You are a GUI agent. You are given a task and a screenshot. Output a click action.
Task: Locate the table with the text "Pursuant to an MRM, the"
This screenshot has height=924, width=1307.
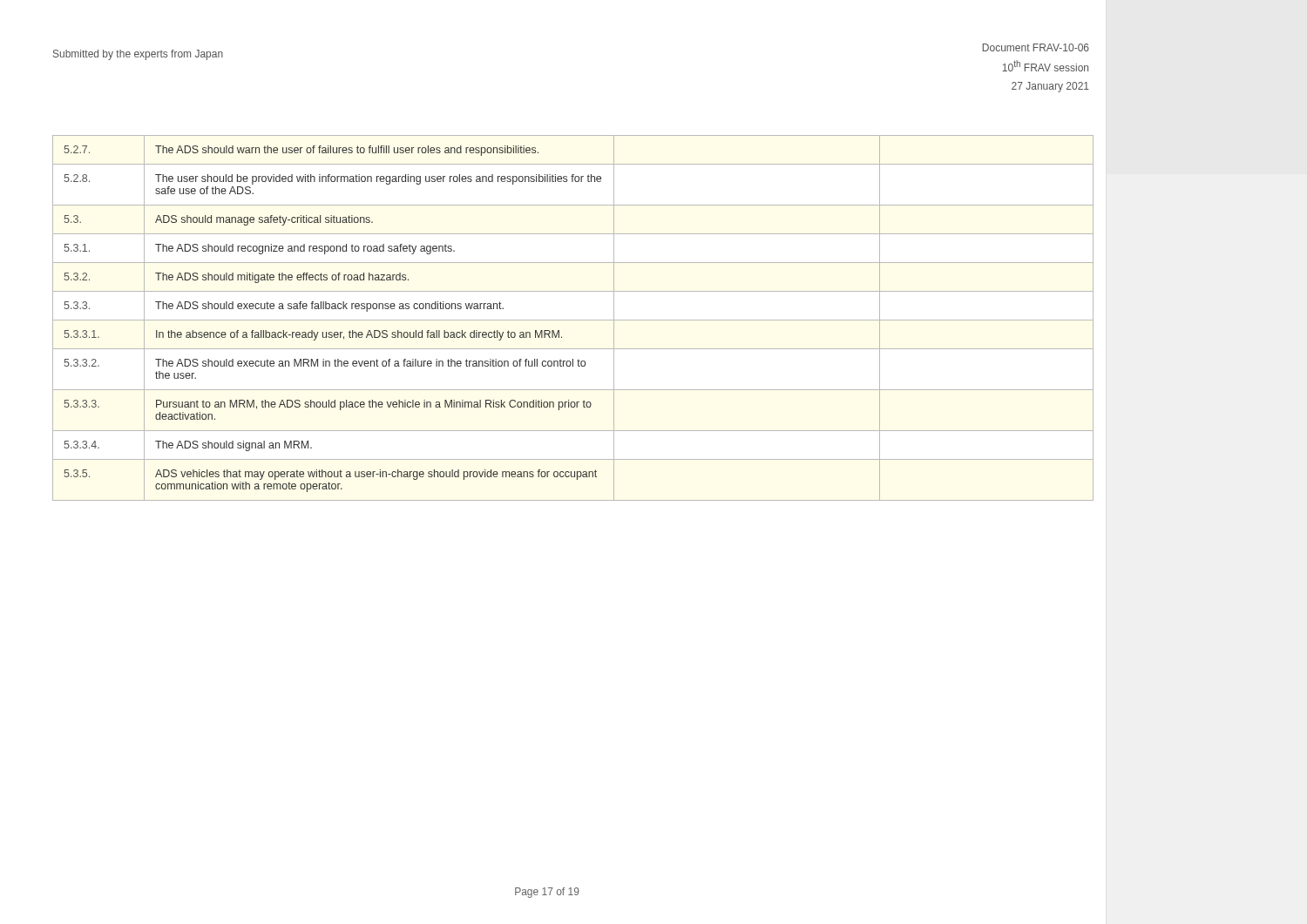(x=573, y=490)
